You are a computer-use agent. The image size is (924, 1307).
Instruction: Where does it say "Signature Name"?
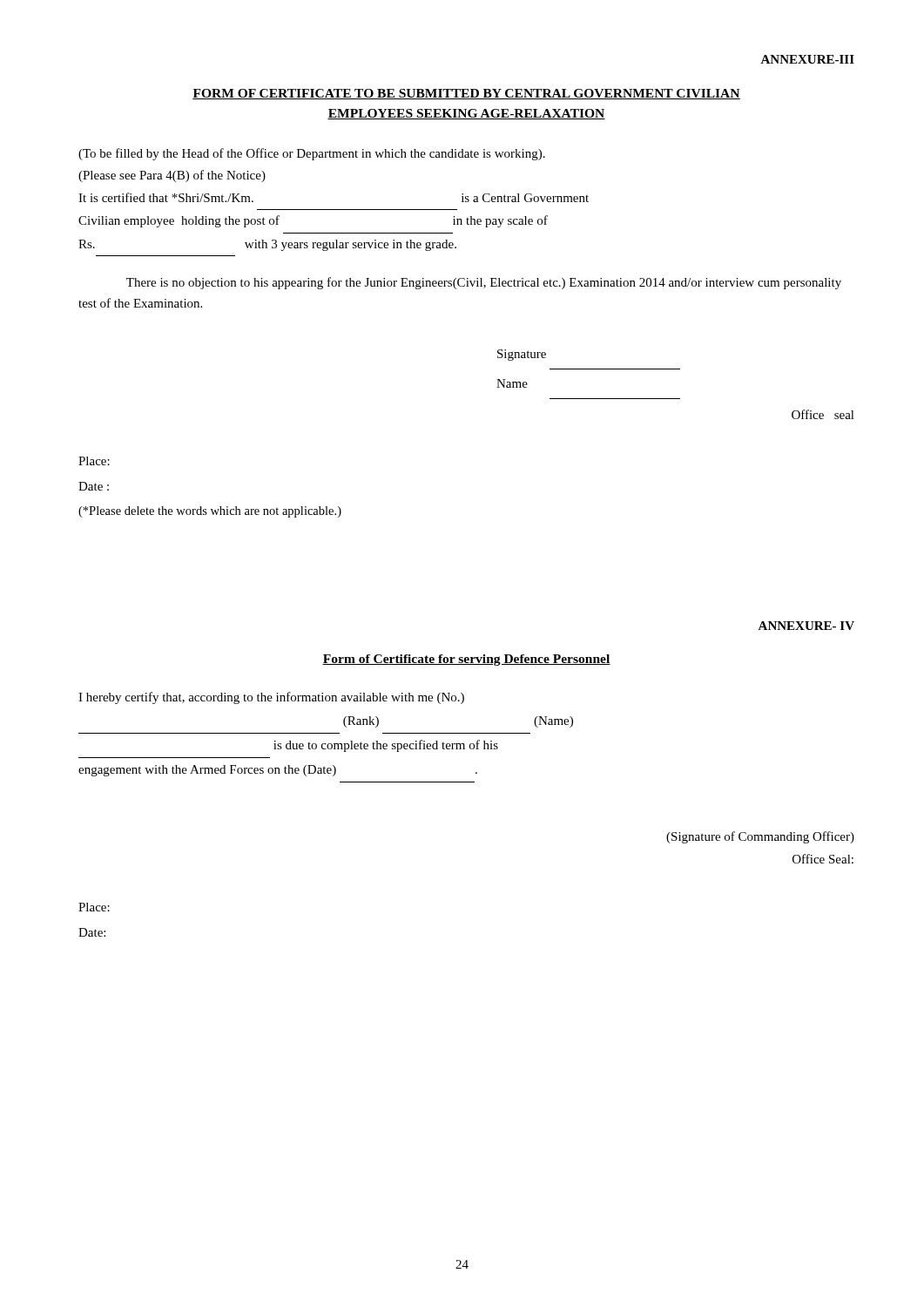[675, 369]
